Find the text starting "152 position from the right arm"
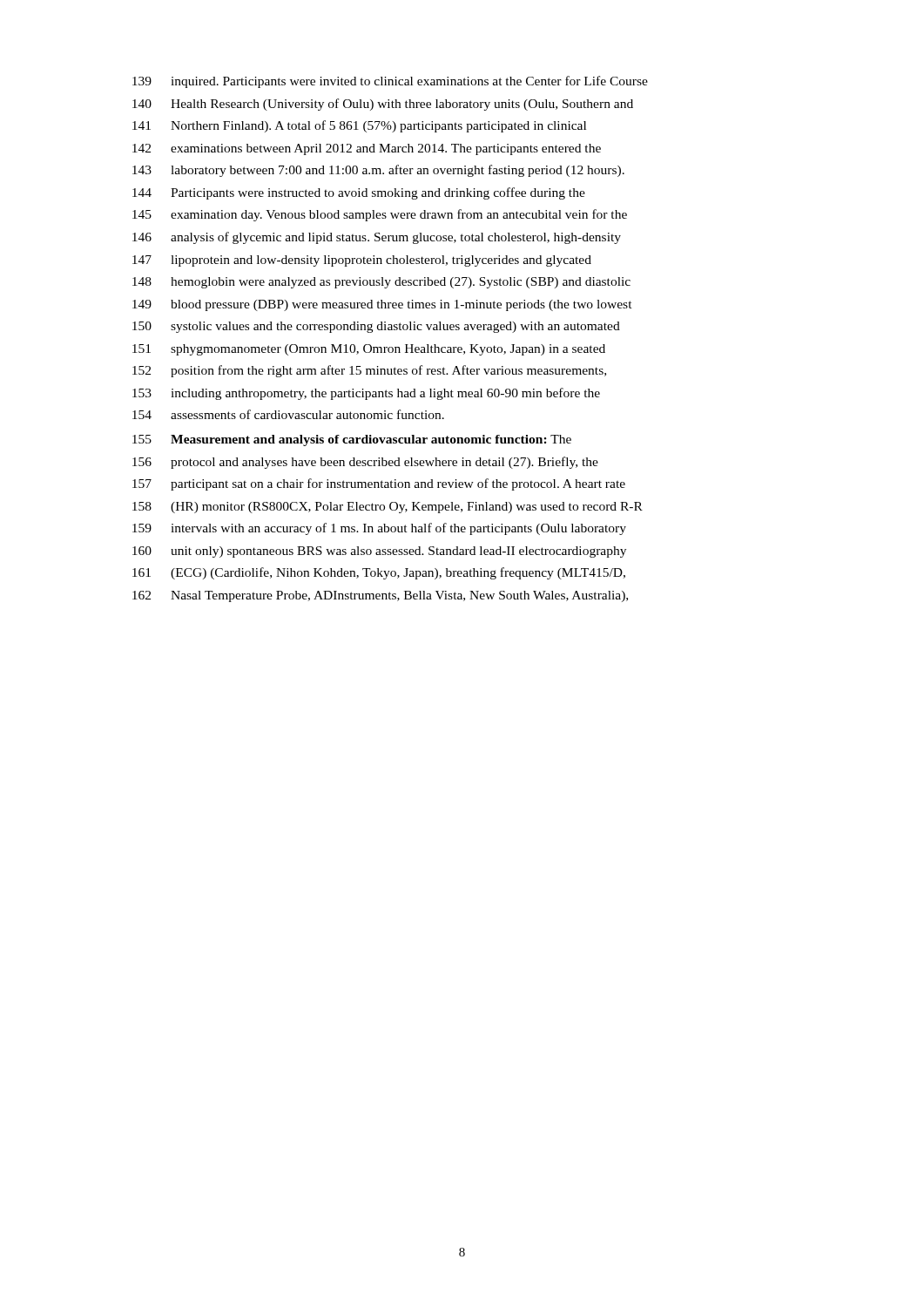The image size is (924, 1307). coord(471,370)
